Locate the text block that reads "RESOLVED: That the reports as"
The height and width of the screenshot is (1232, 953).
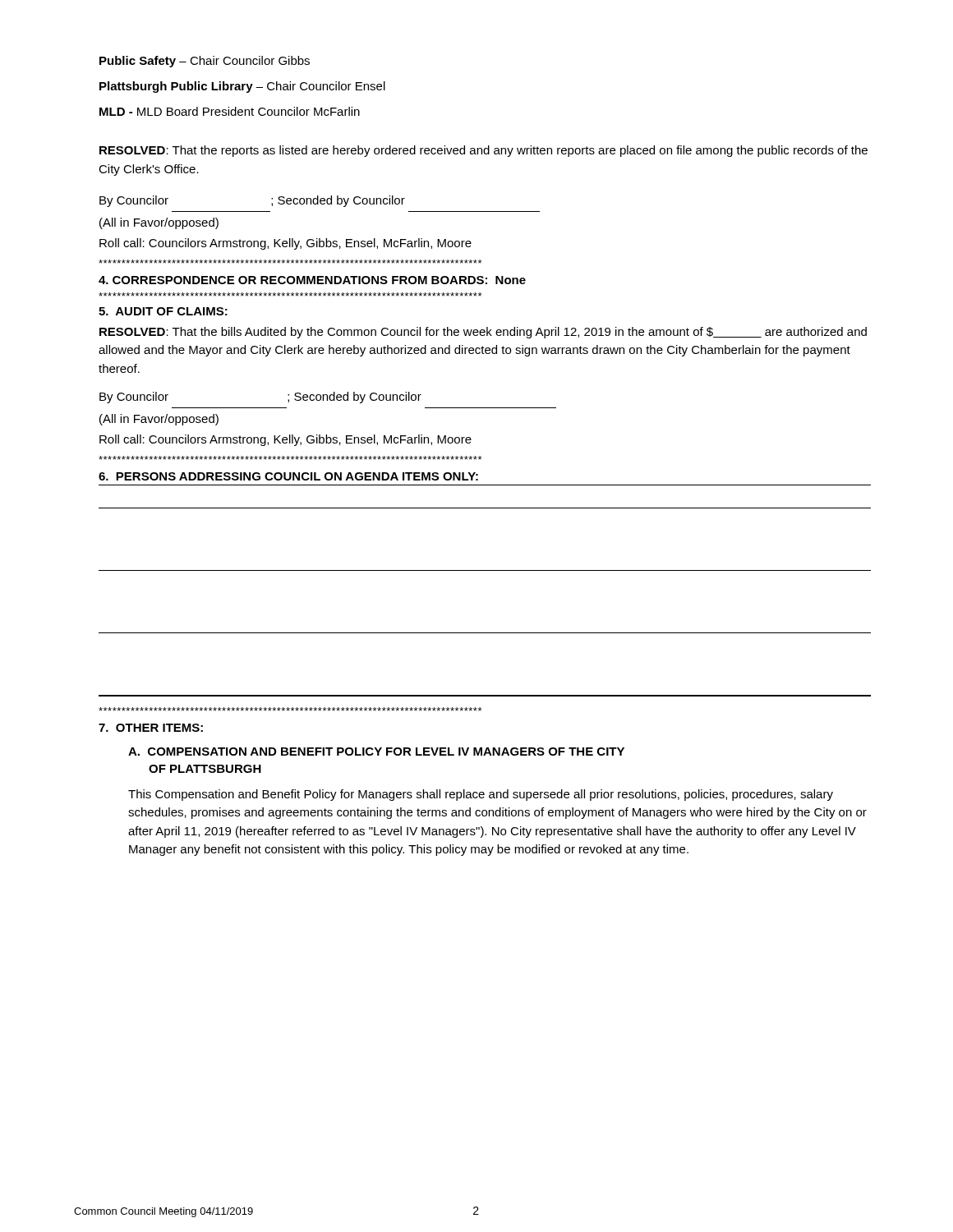(483, 159)
